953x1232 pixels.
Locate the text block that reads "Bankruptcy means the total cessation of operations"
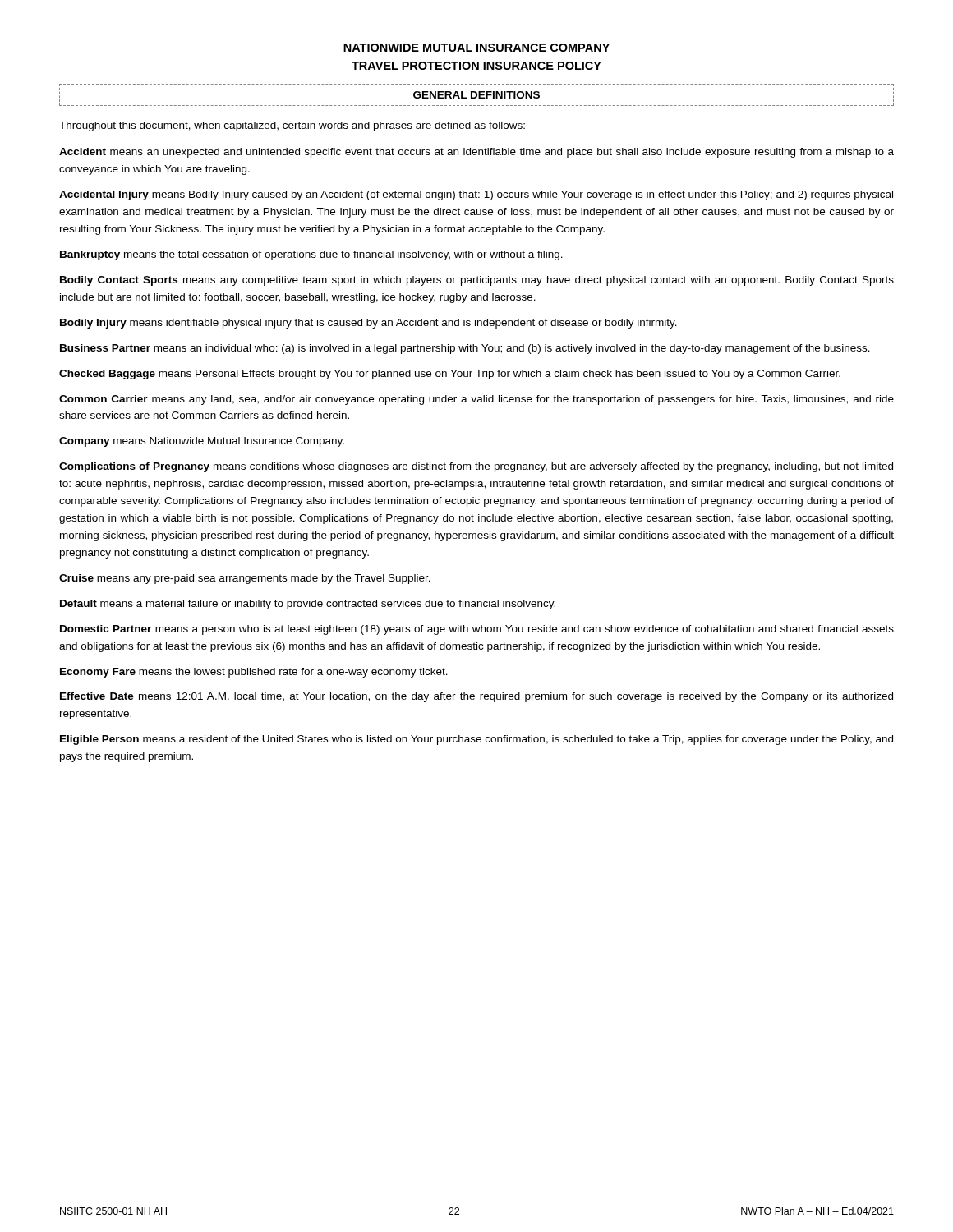click(311, 254)
